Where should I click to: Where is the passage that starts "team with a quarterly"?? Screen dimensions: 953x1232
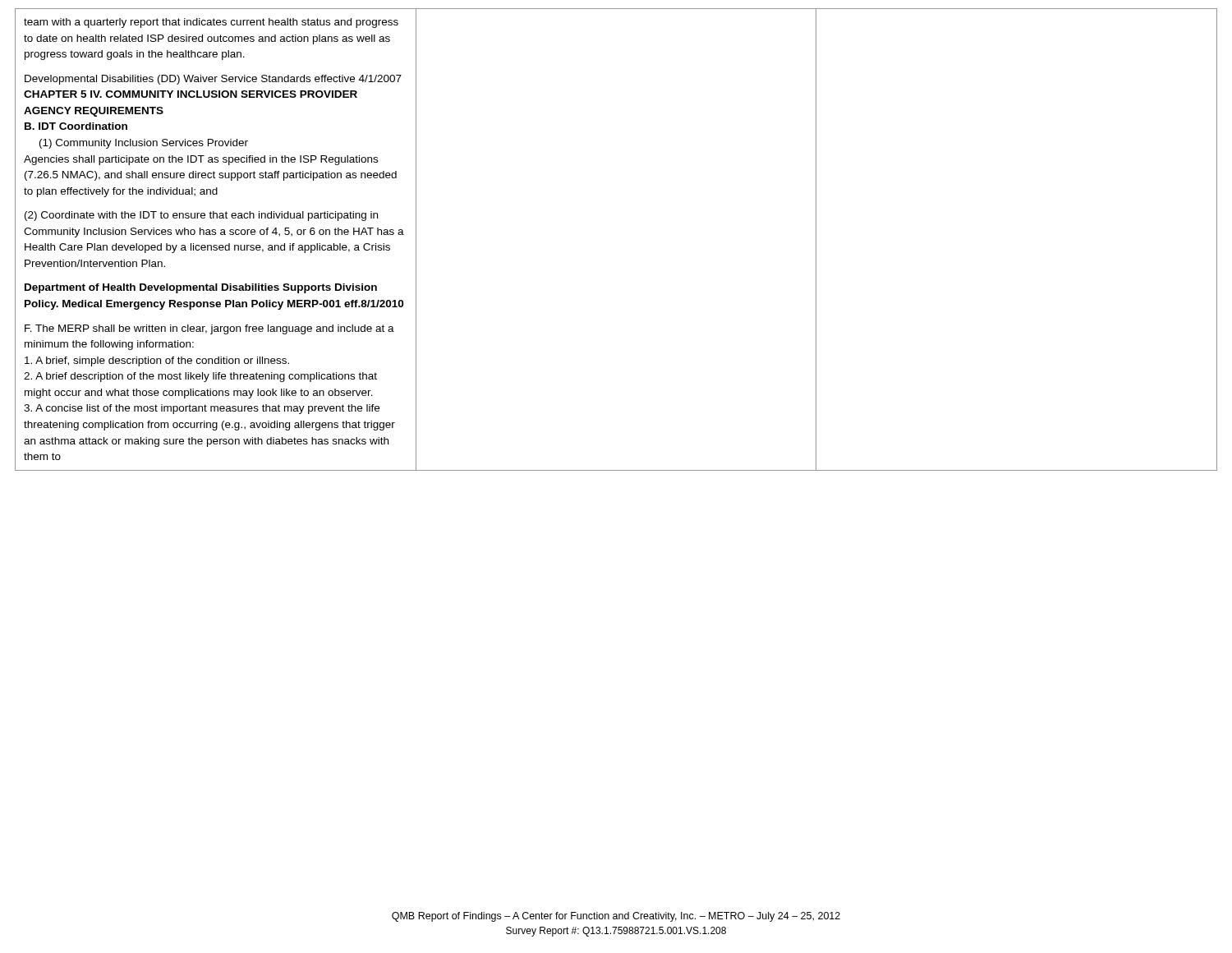point(215,239)
